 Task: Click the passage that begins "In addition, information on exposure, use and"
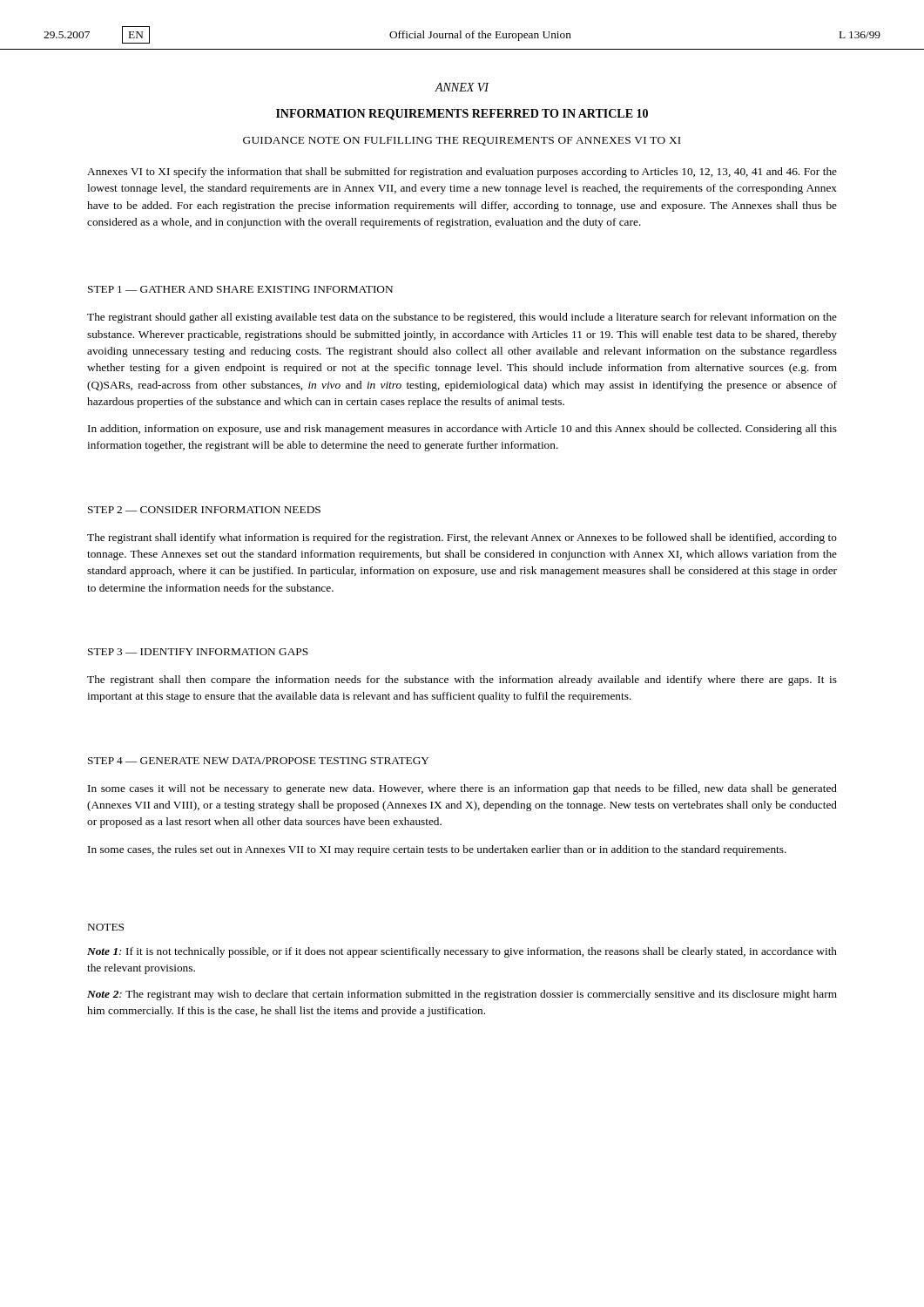(462, 437)
